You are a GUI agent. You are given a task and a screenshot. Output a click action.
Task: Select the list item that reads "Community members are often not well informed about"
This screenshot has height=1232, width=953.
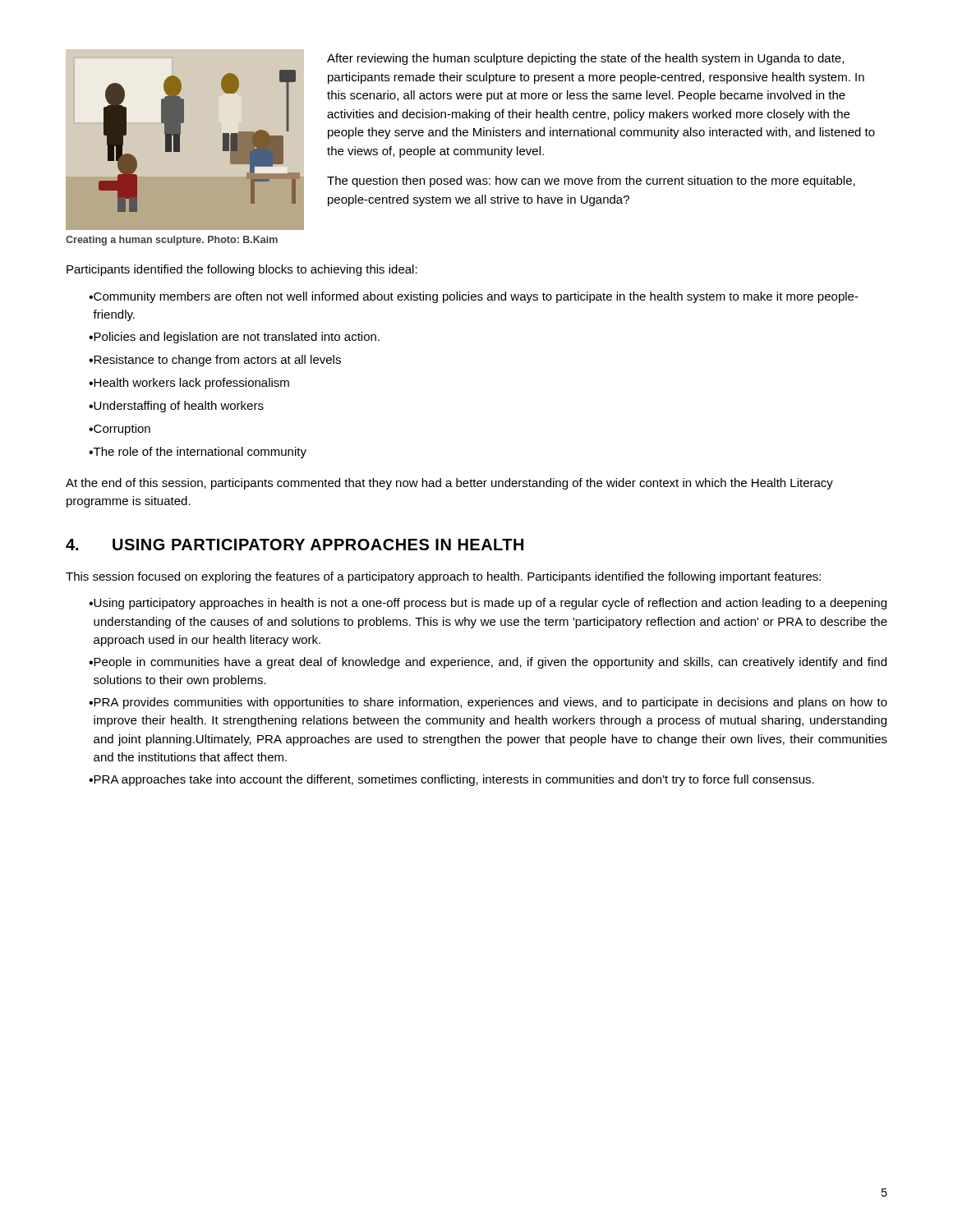coord(476,306)
